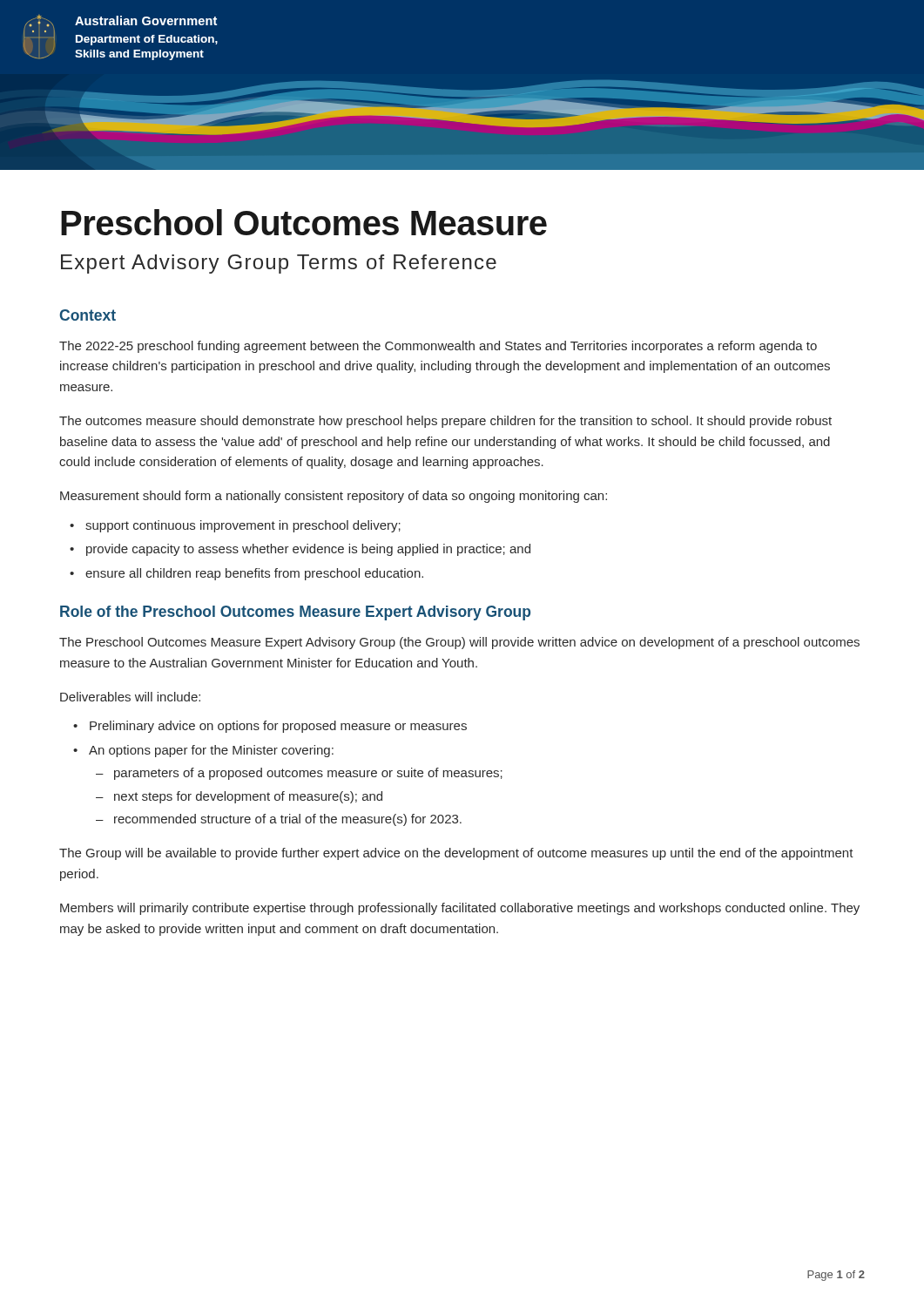924x1307 pixels.
Task: Where is the passage that starts "• Preliminary advice on options for proposed"?
Action: coord(270,726)
